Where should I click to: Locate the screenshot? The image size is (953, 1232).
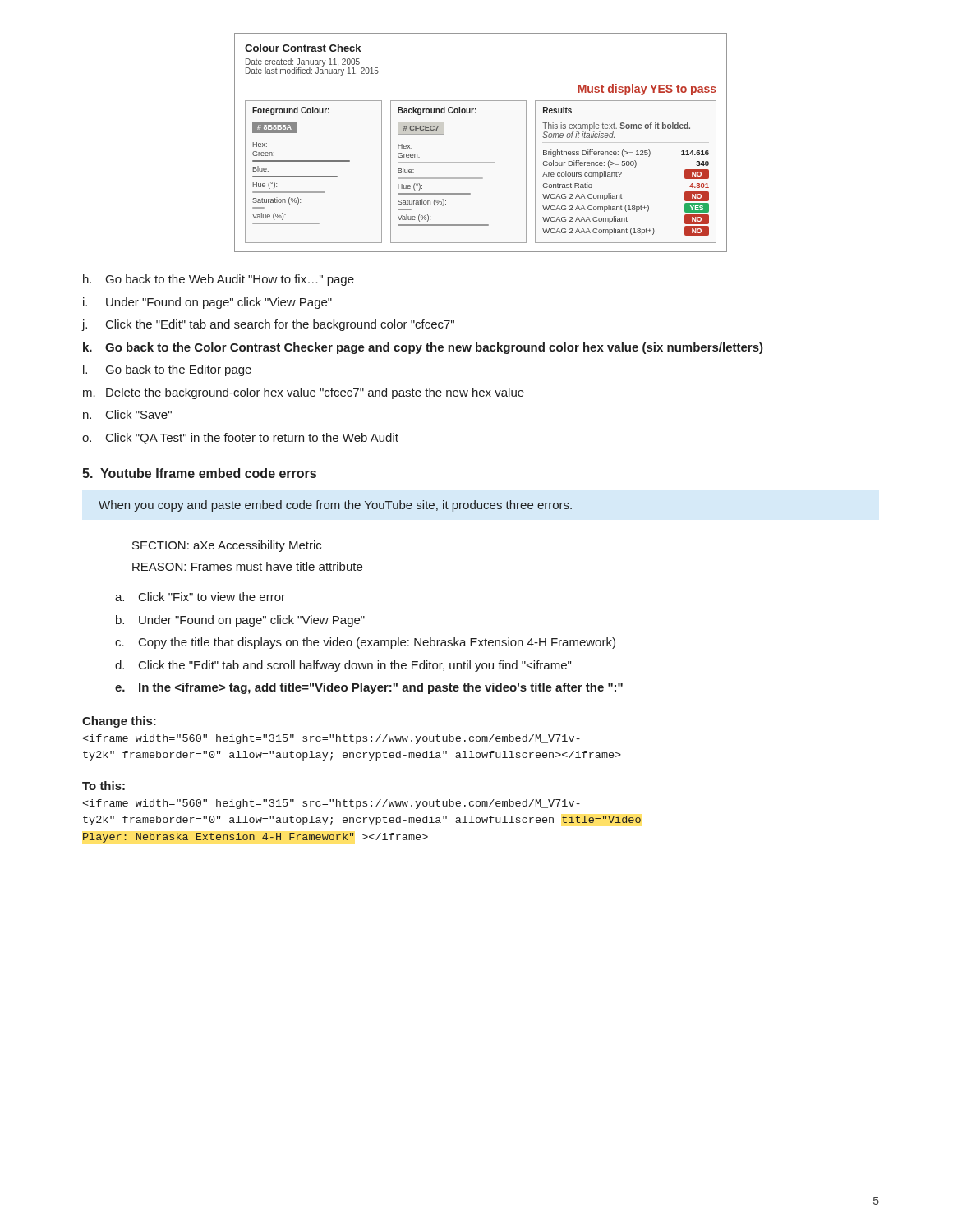481,143
